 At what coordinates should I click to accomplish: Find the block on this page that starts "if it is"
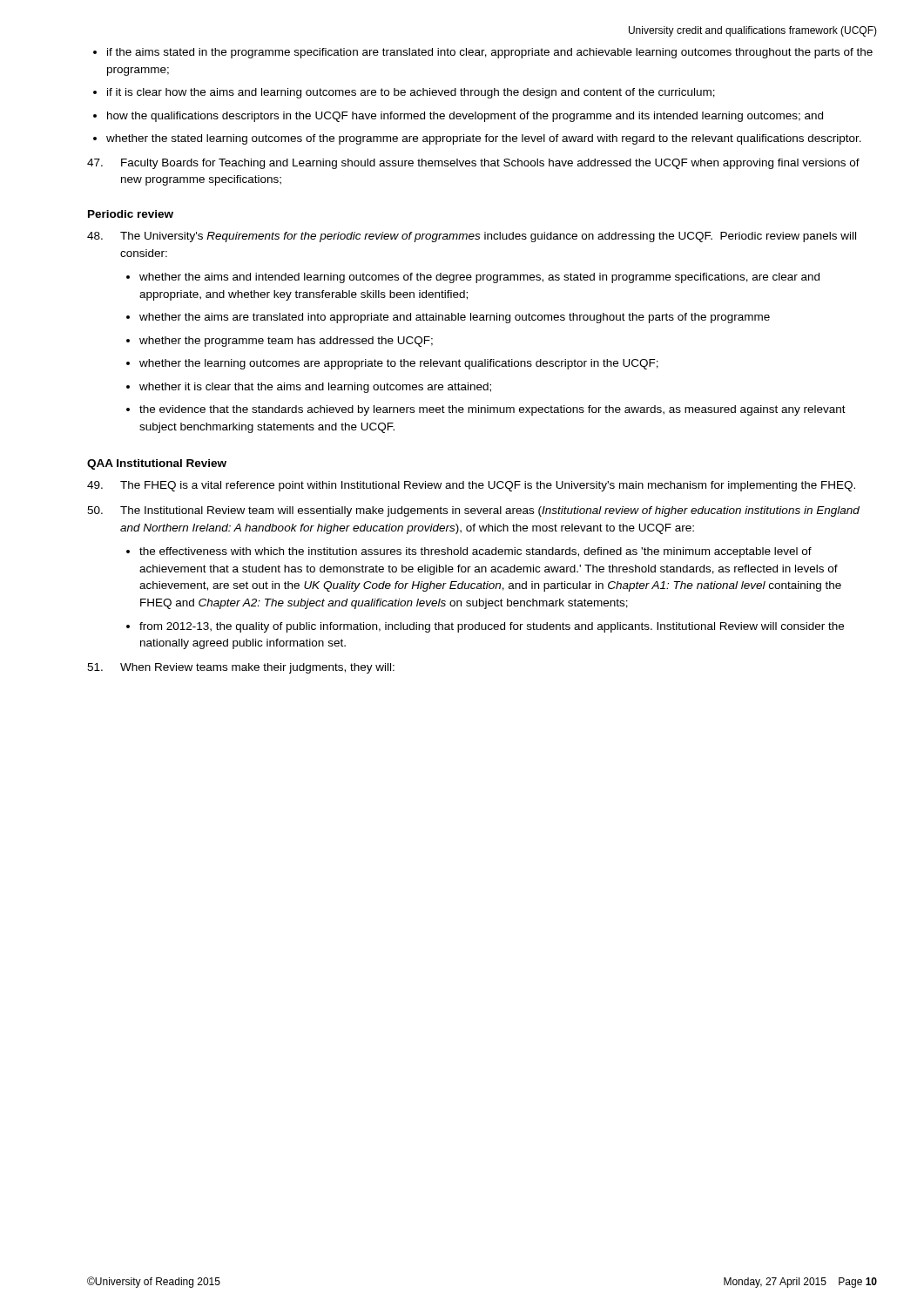(x=411, y=92)
